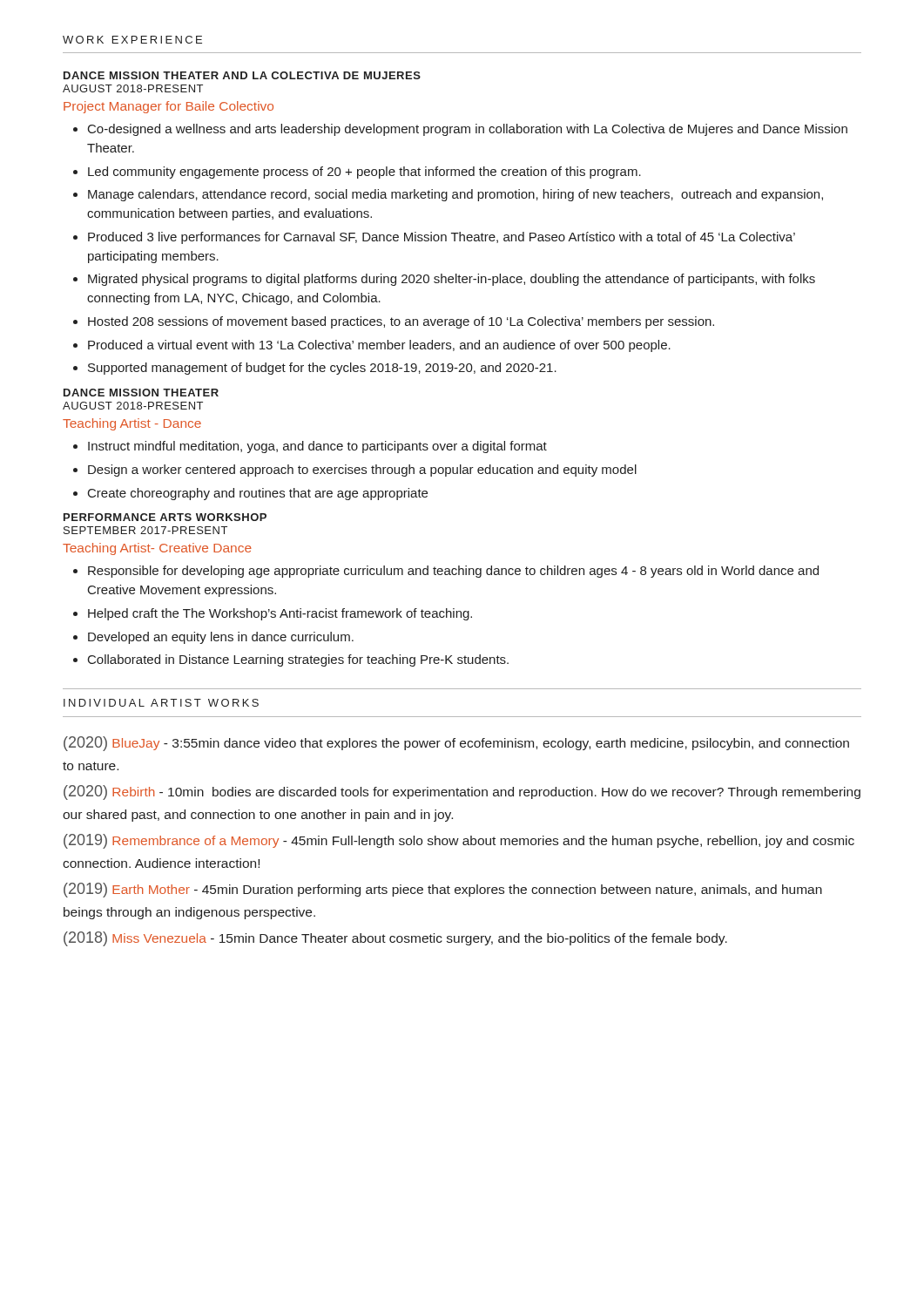This screenshot has width=924, height=1307.
Task: Point to the block beginning "Collaborated in Distance Learning strategies"
Action: pos(298,659)
